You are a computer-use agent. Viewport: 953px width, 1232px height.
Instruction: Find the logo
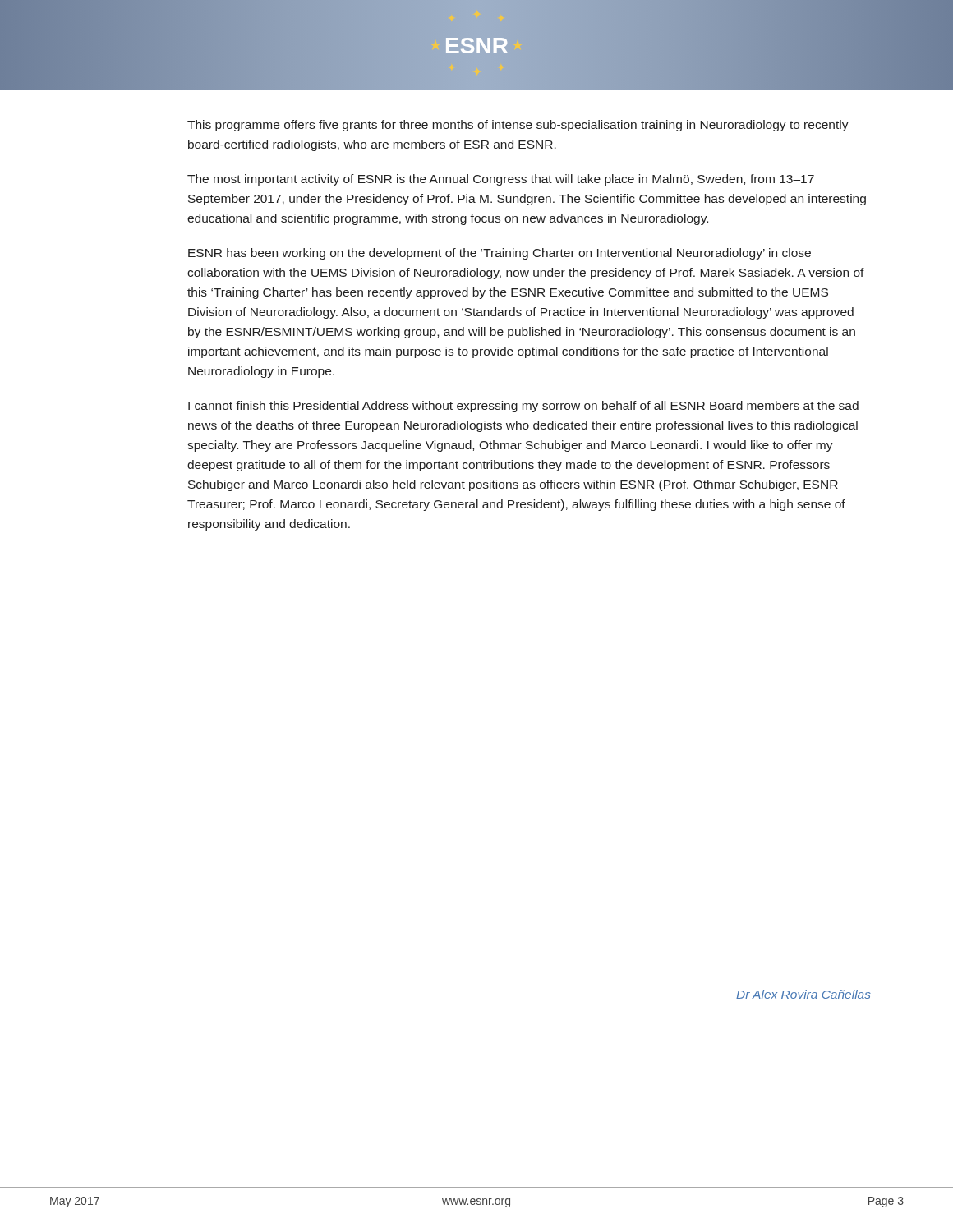coord(476,45)
